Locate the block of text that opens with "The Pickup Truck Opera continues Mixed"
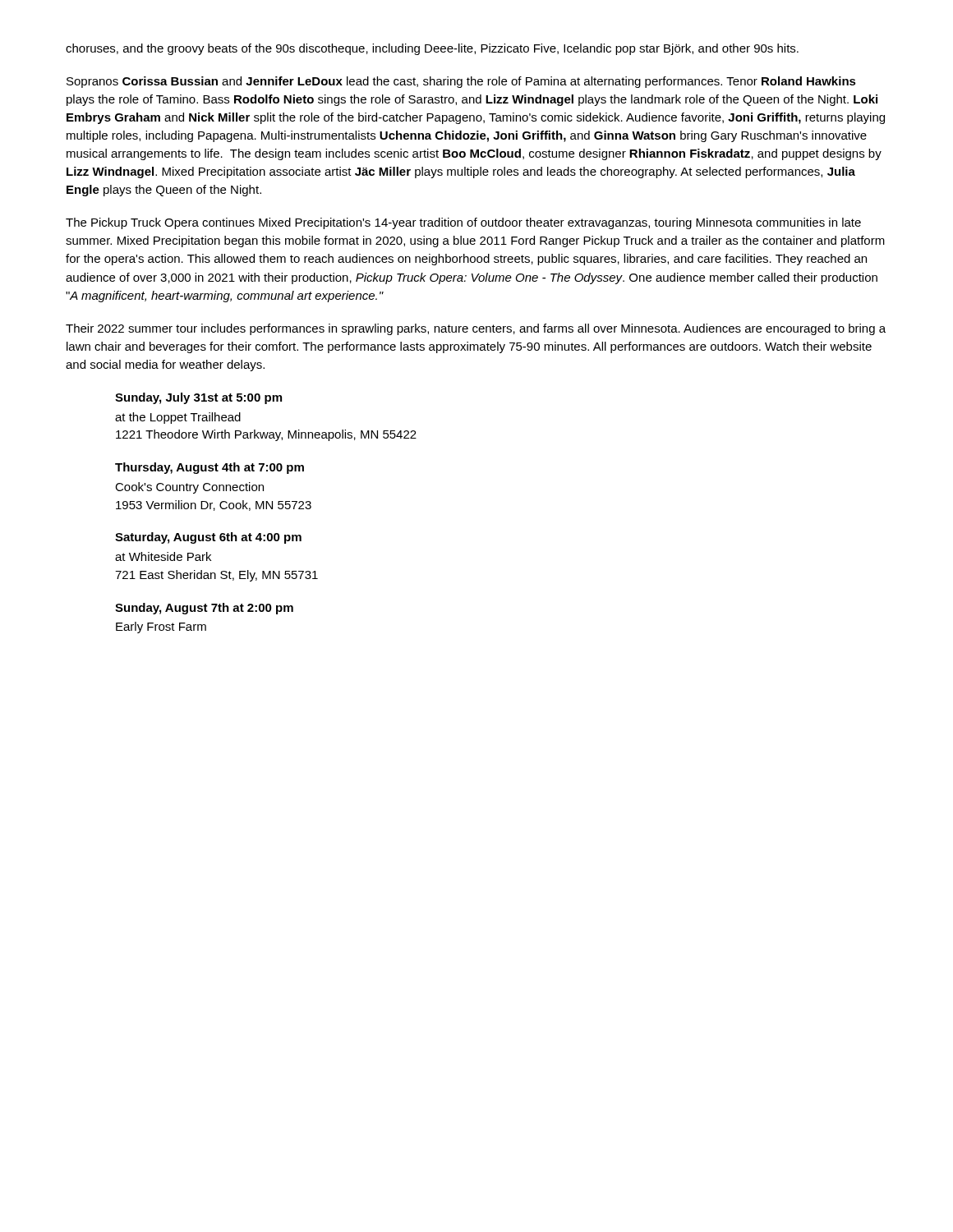Screen dimensions: 1232x953 (x=475, y=259)
